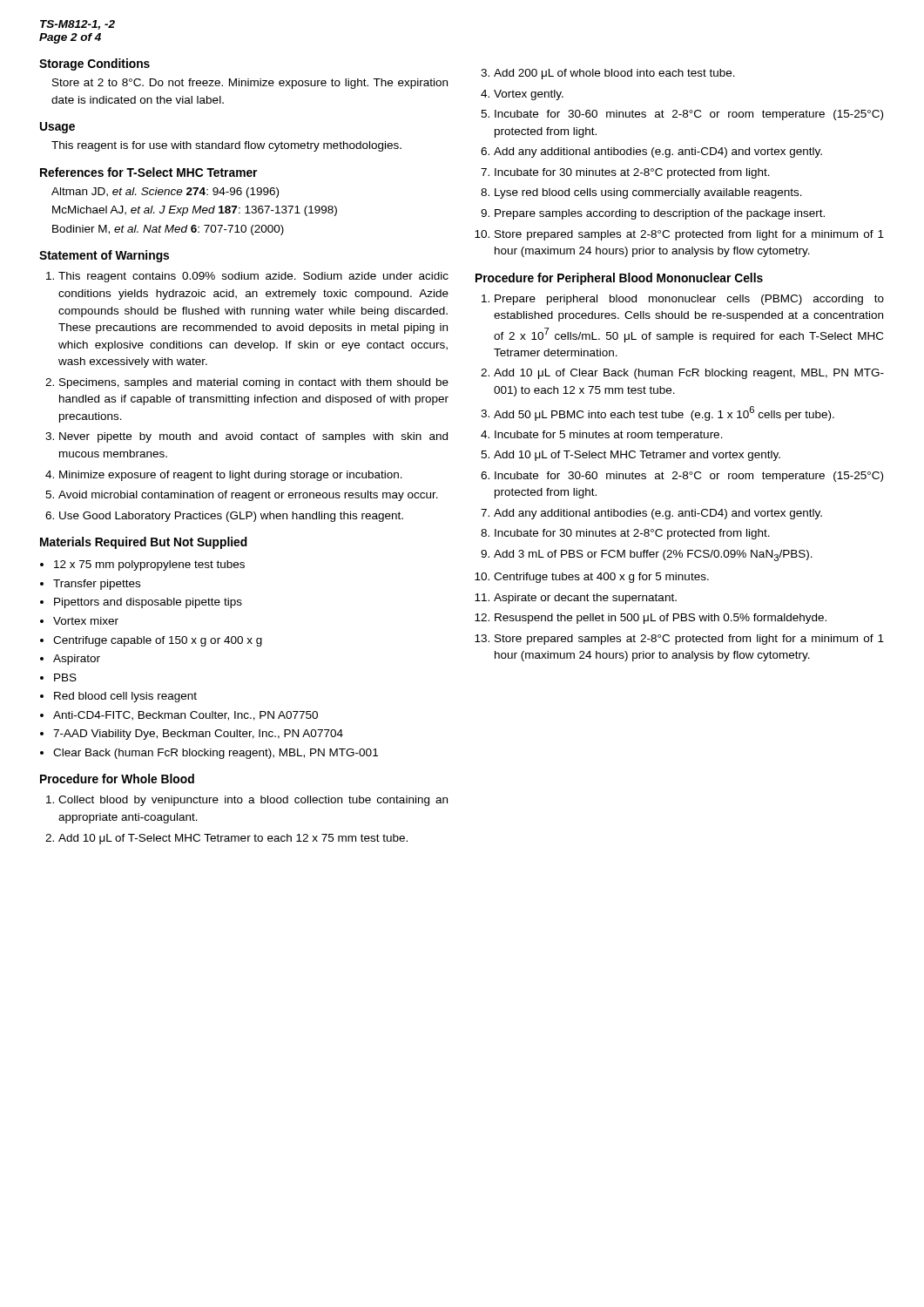The width and height of the screenshot is (924, 1307).
Task: Locate the passage starting "12 x 75 mm polypropylene"
Action: [149, 564]
